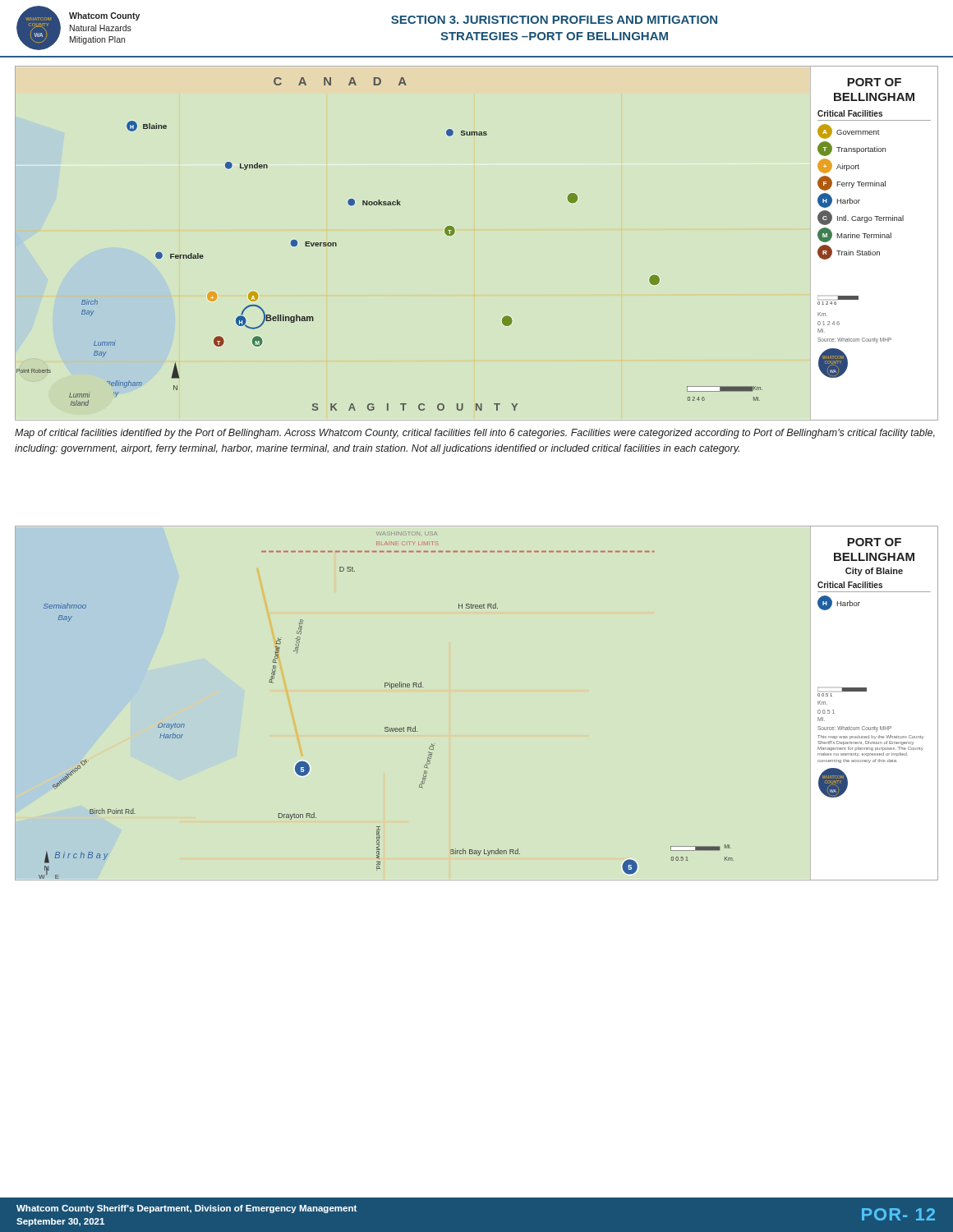Point to the region starting "Map of critical facilities"
The image size is (953, 1232).
pos(475,441)
